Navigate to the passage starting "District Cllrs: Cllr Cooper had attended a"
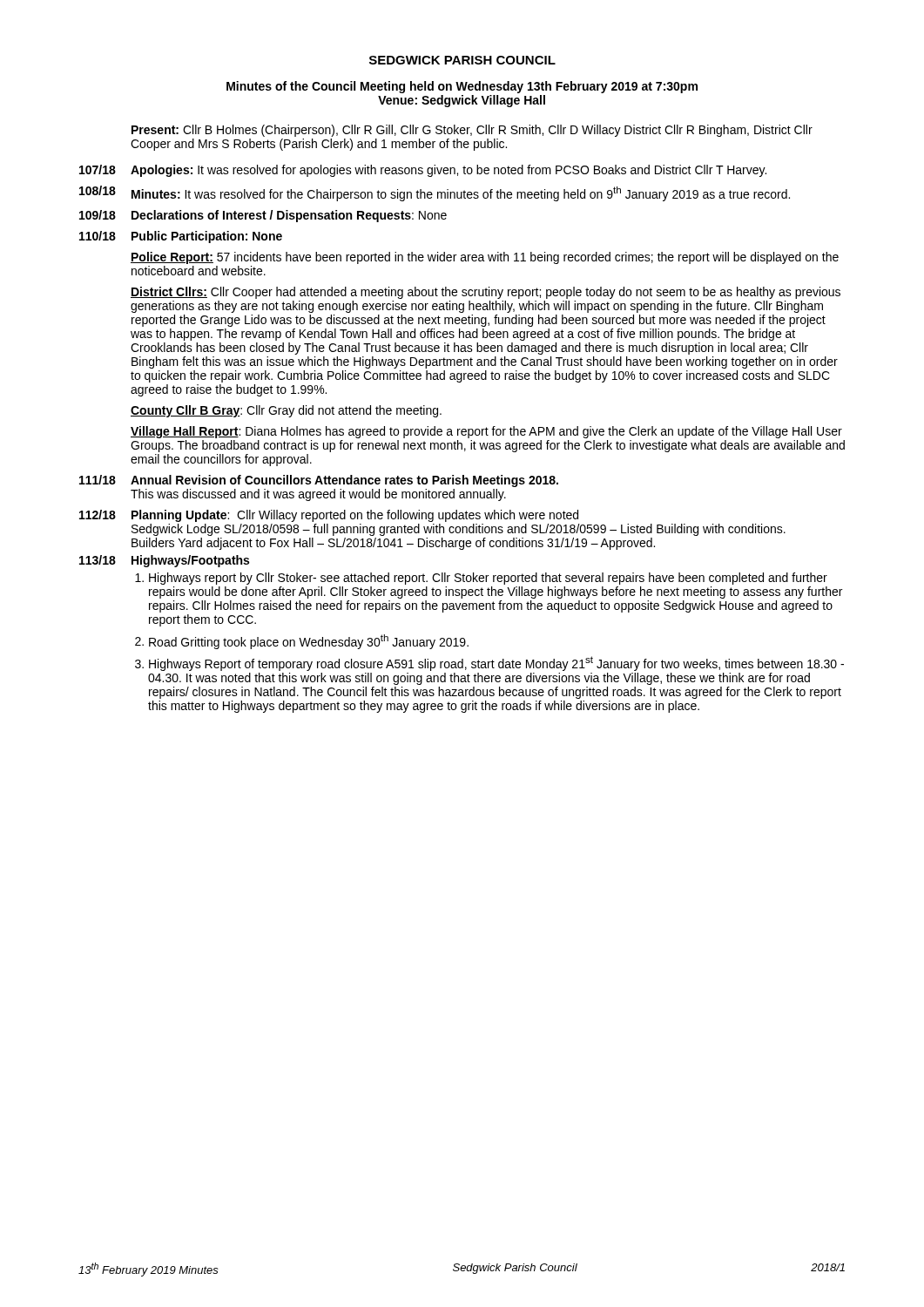924x1307 pixels. pos(488,340)
